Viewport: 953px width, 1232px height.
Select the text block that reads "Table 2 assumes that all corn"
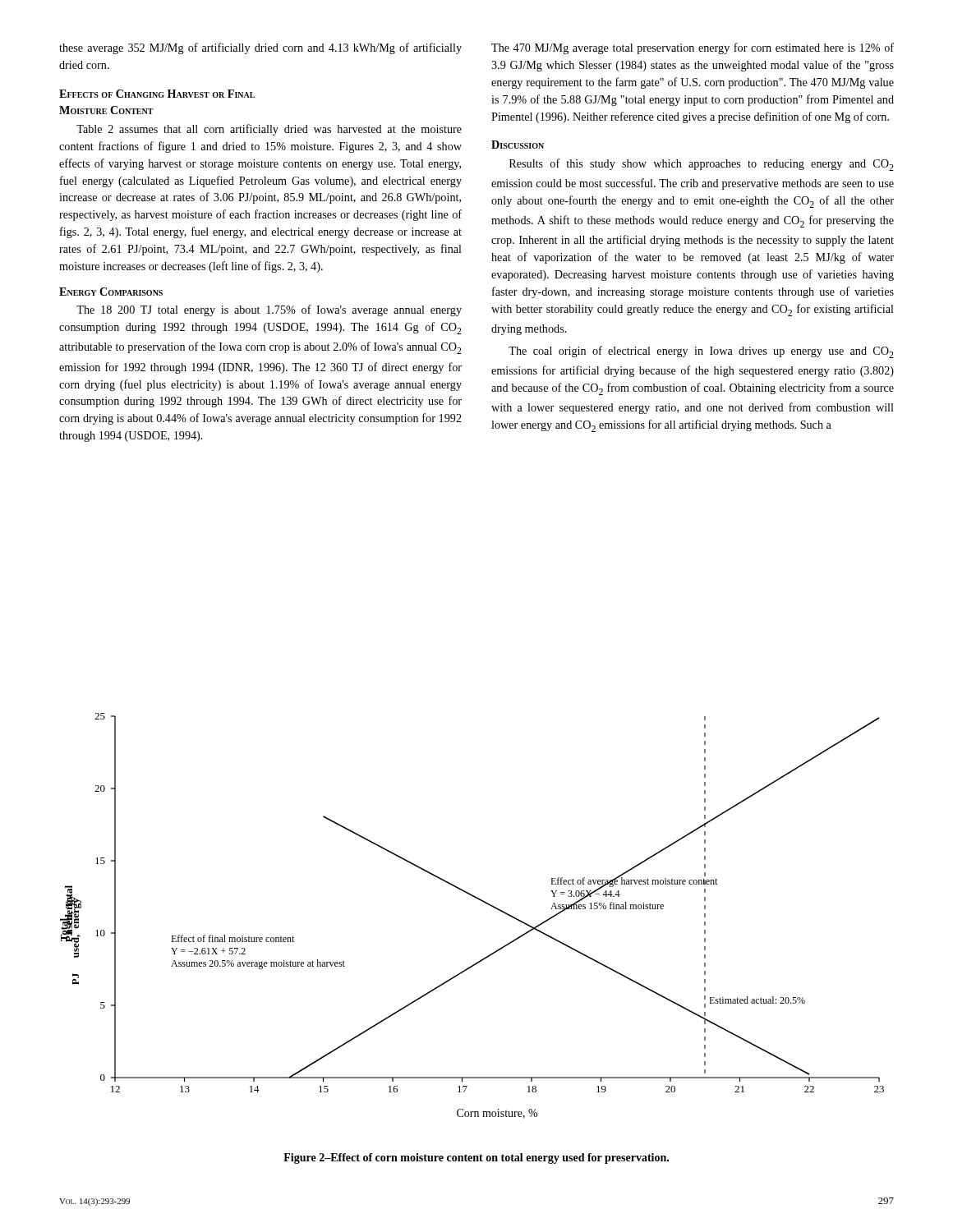click(x=260, y=198)
